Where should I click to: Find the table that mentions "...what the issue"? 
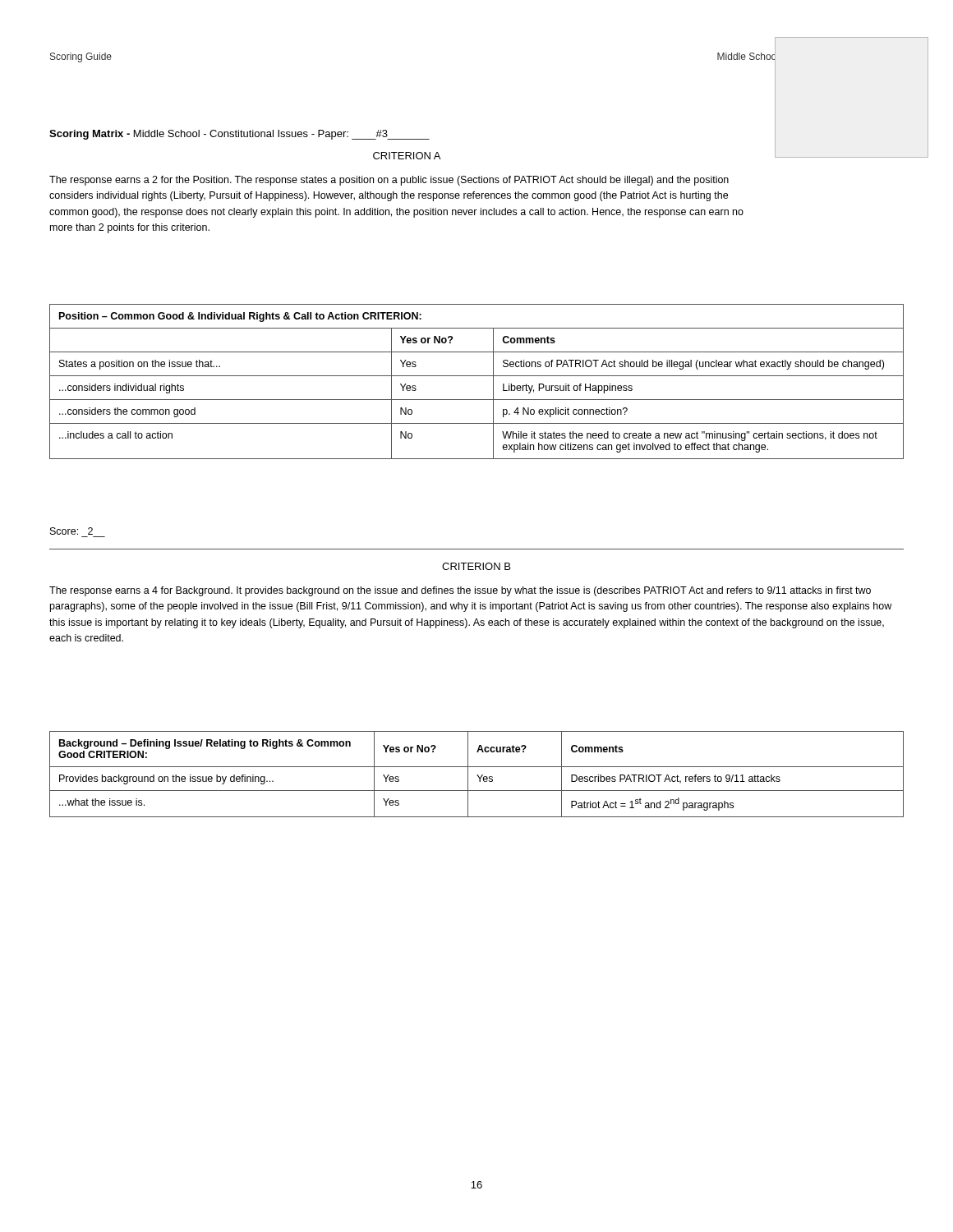click(x=476, y=774)
